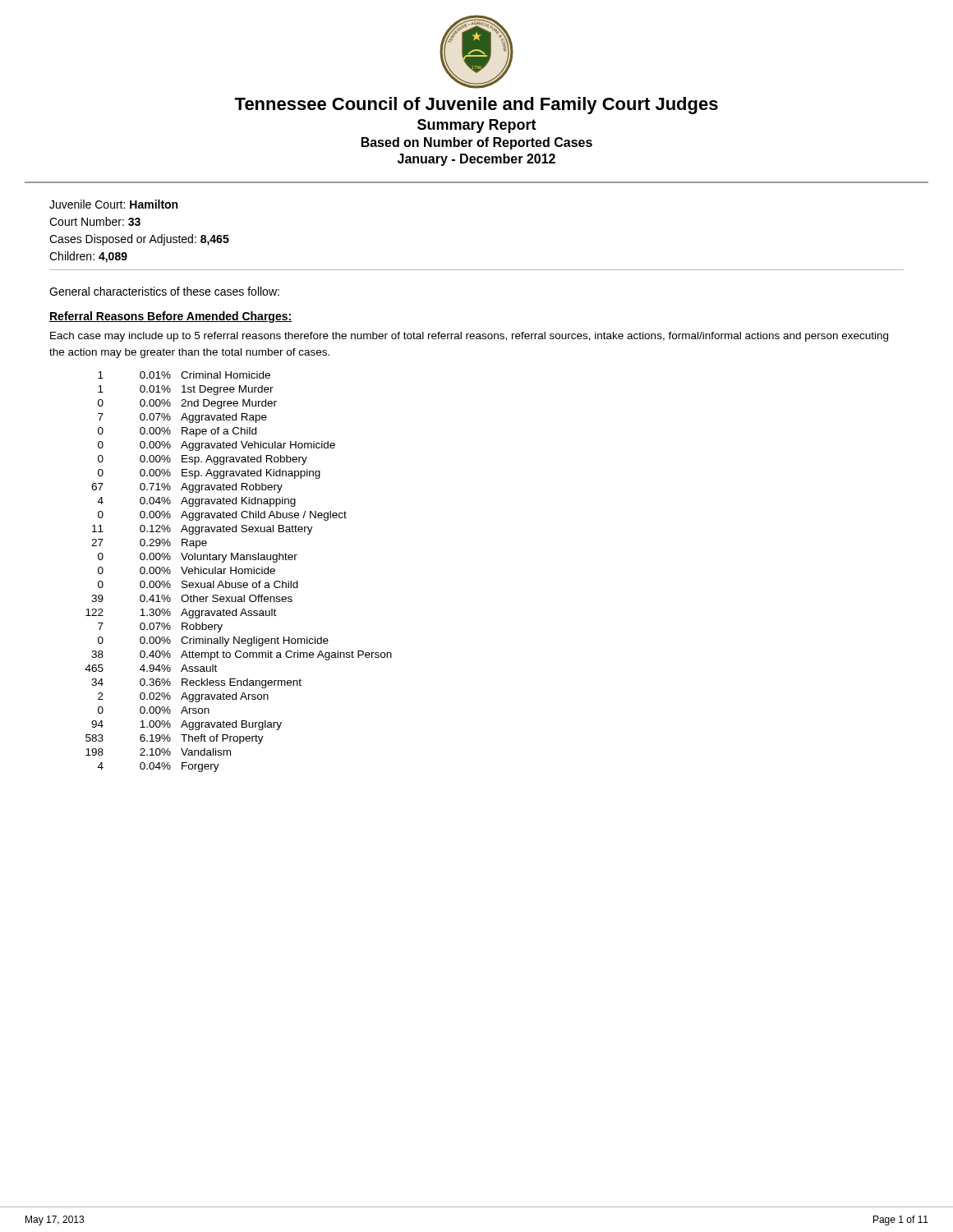Select the element starting "Children: 4,089"
The height and width of the screenshot is (1232, 953).
pos(88,256)
